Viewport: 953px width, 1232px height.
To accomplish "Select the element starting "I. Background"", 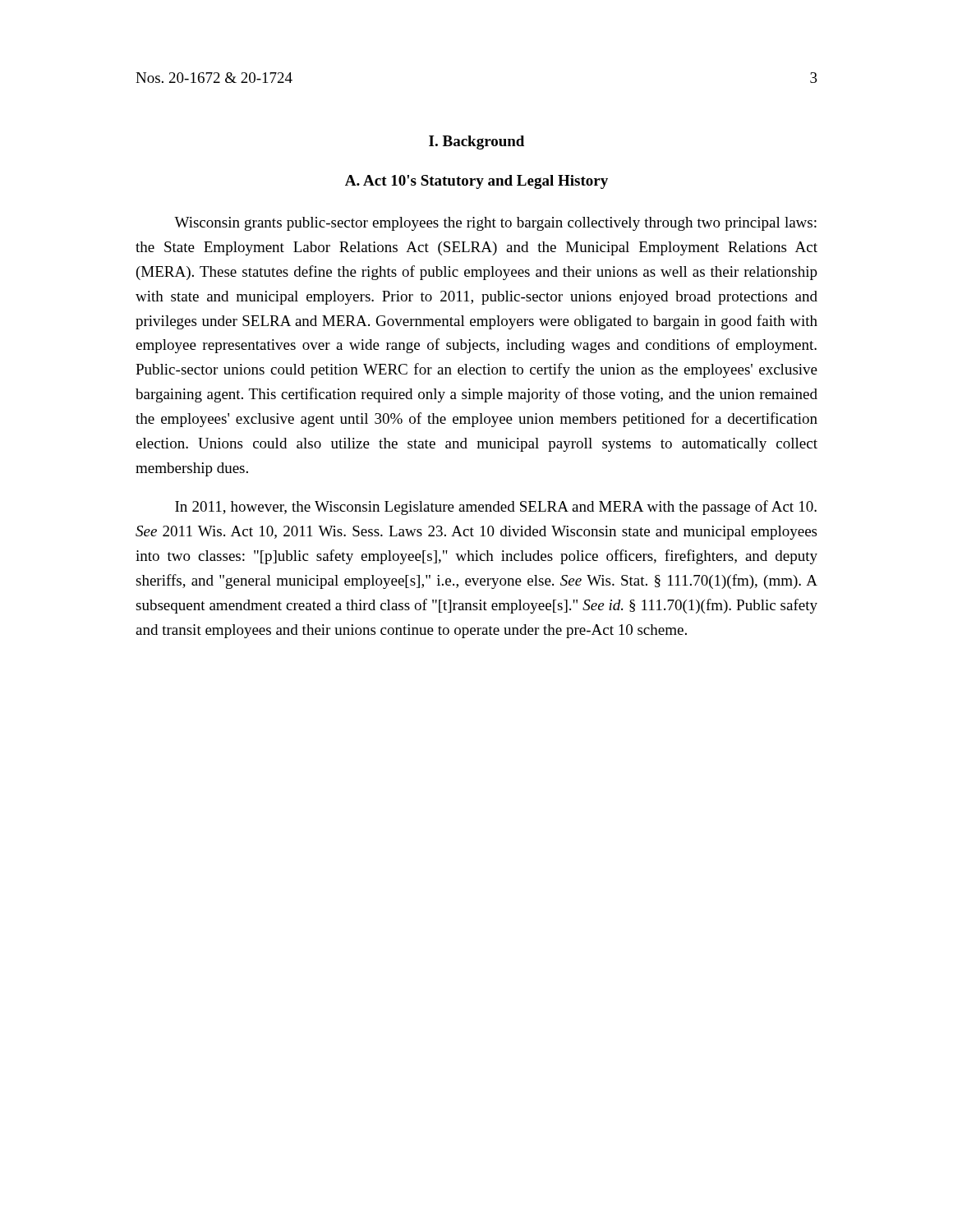I will [476, 141].
